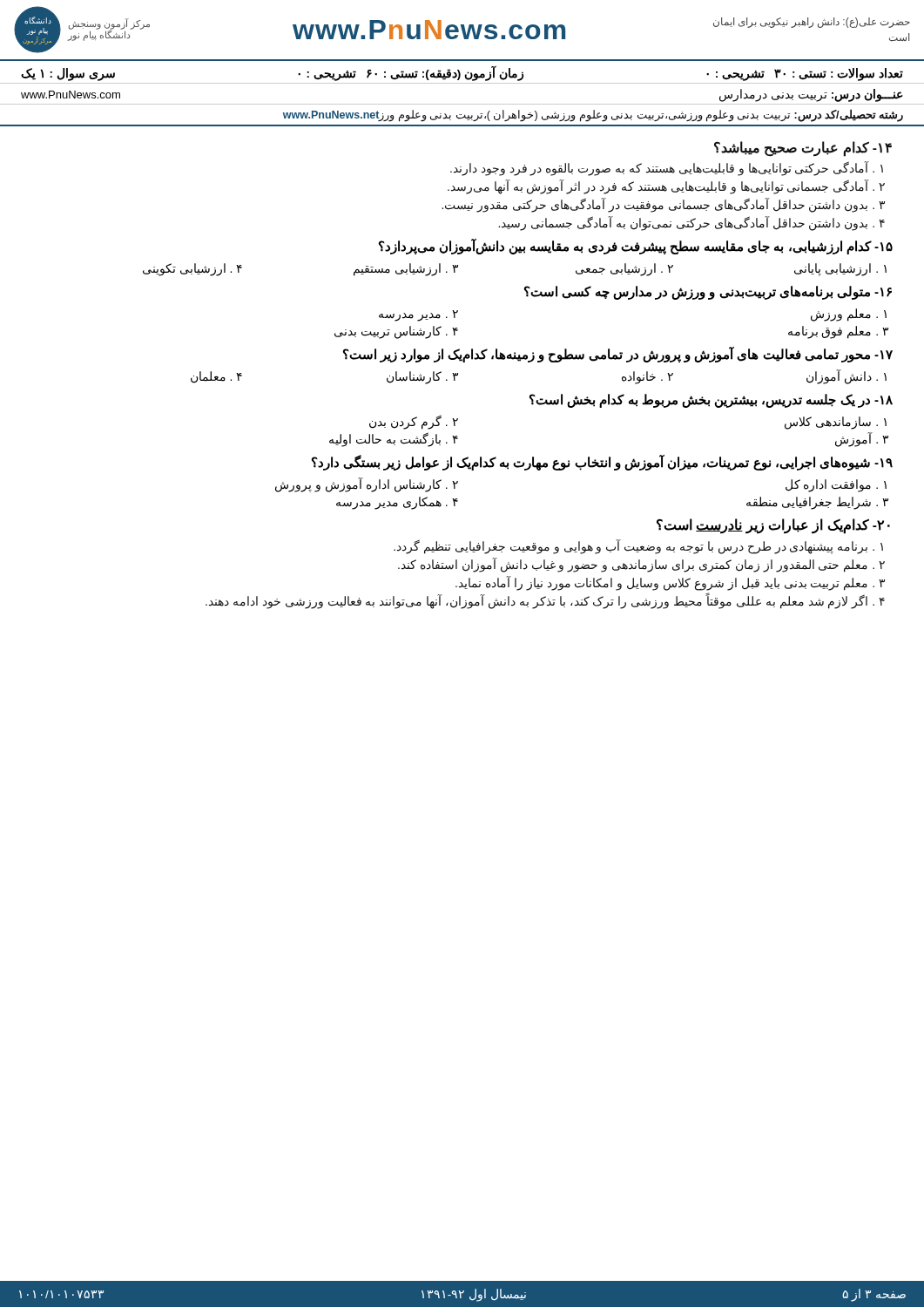Click on the element starting "۱۹- شیوه‌های اجرایی، نوع تمرینات،"
The height and width of the screenshot is (1307, 924).
tap(602, 462)
